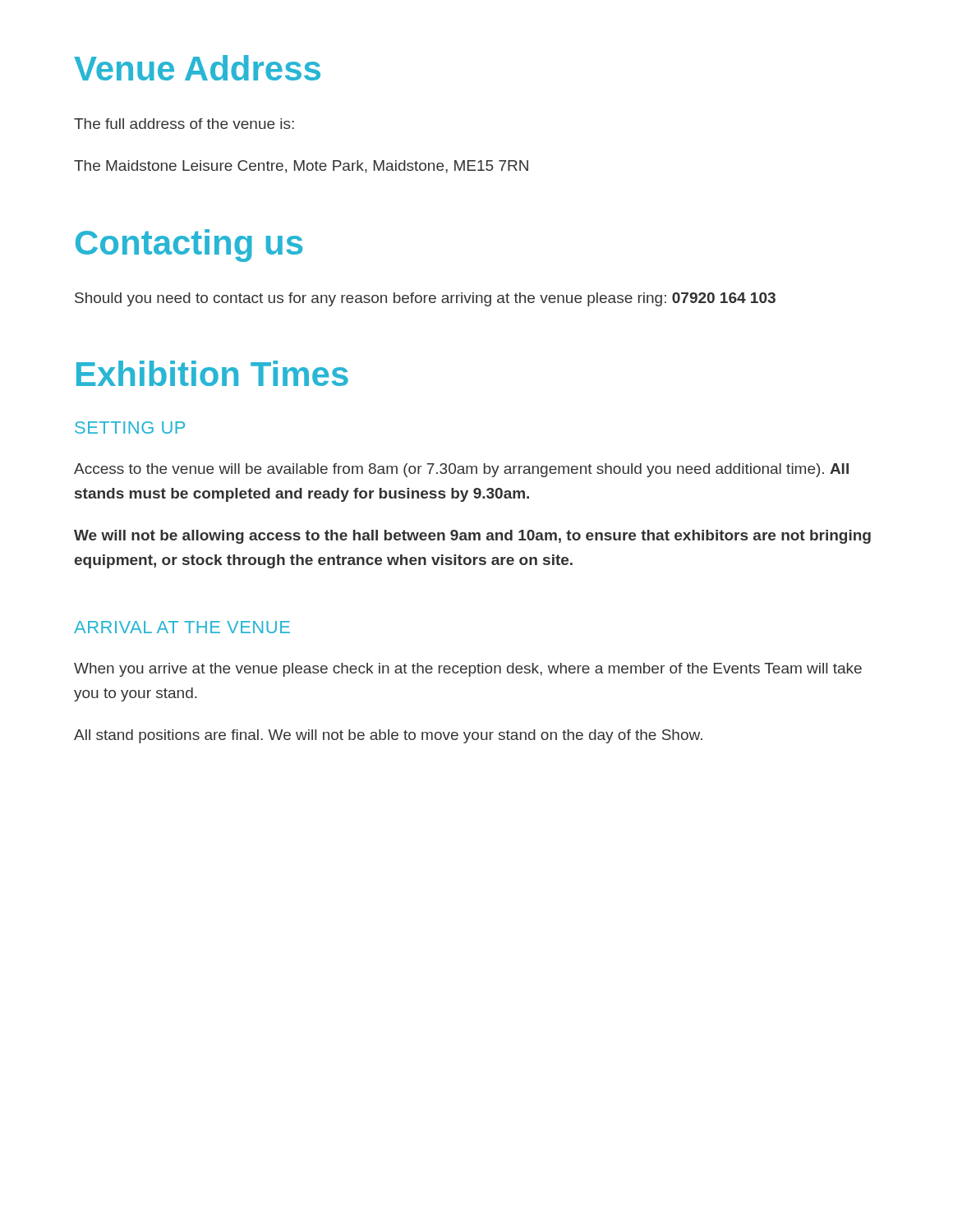Navigate to the block starting "SETTING UP"
The width and height of the screenshot is (953, 1232).
click(x=130, y=428)
